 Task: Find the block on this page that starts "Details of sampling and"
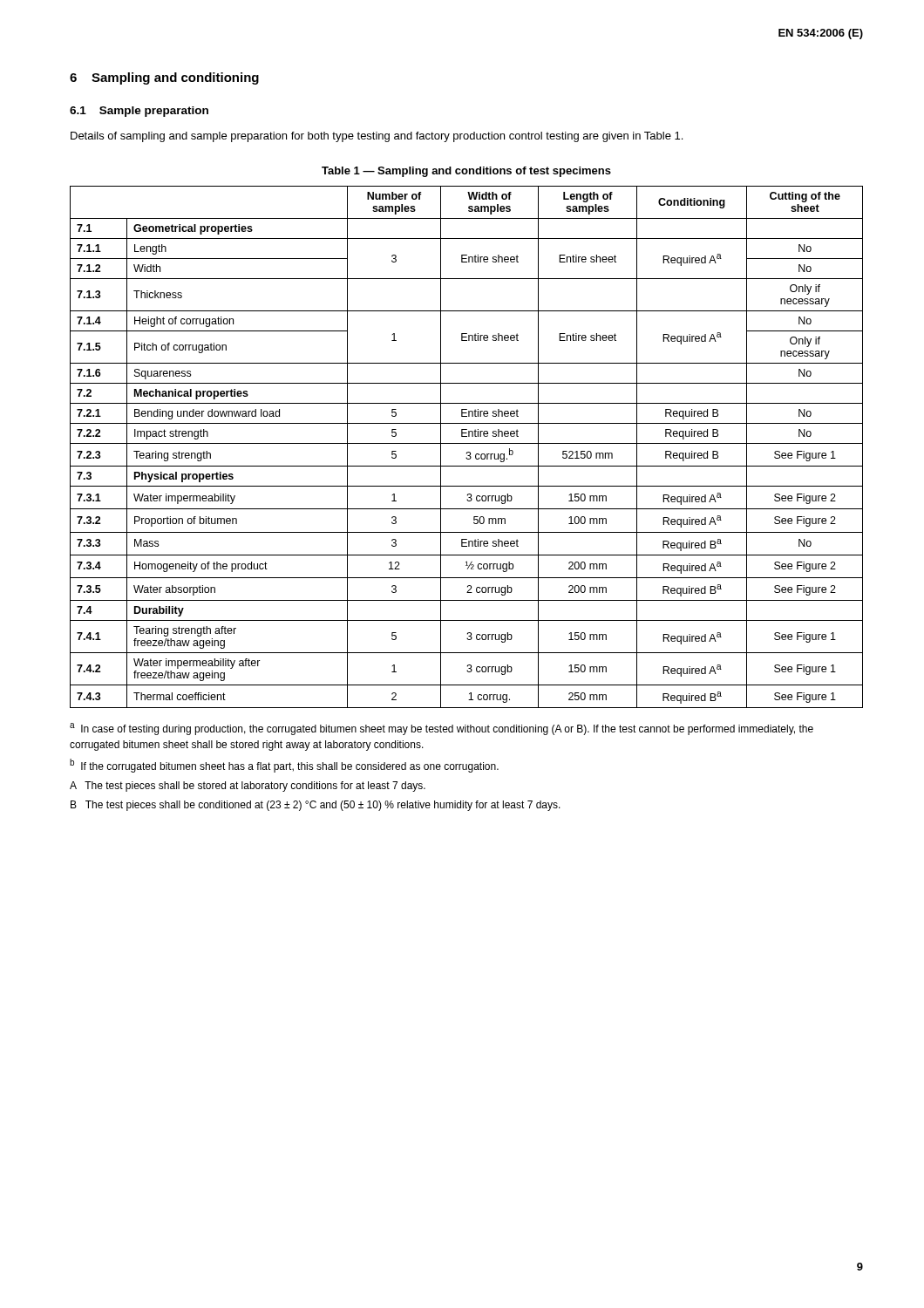[377, 136]
